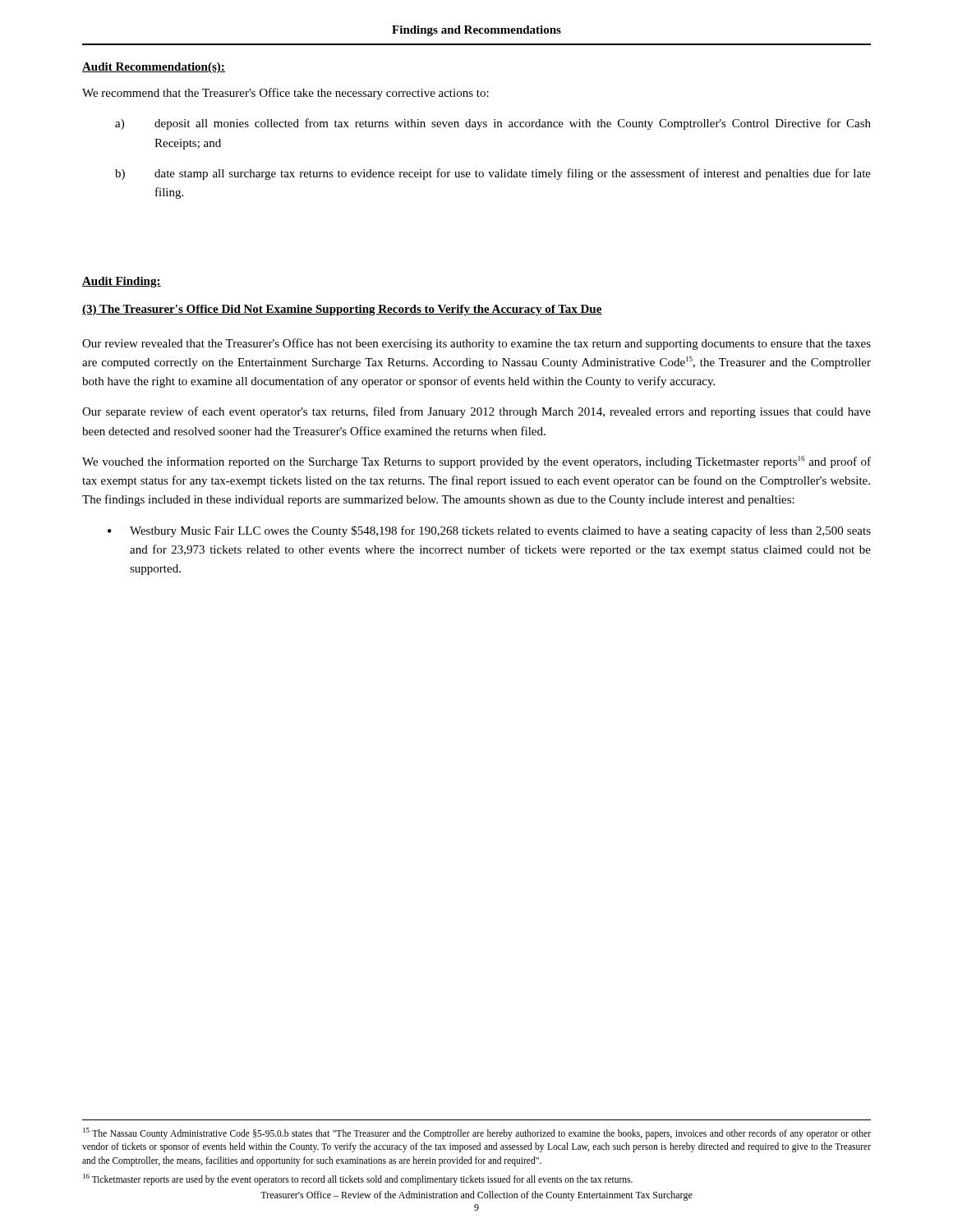This screenshot has width=953, height=1232.
Task: Click on the passage starting "• Westbury Music"
Action: coord(489,550)
